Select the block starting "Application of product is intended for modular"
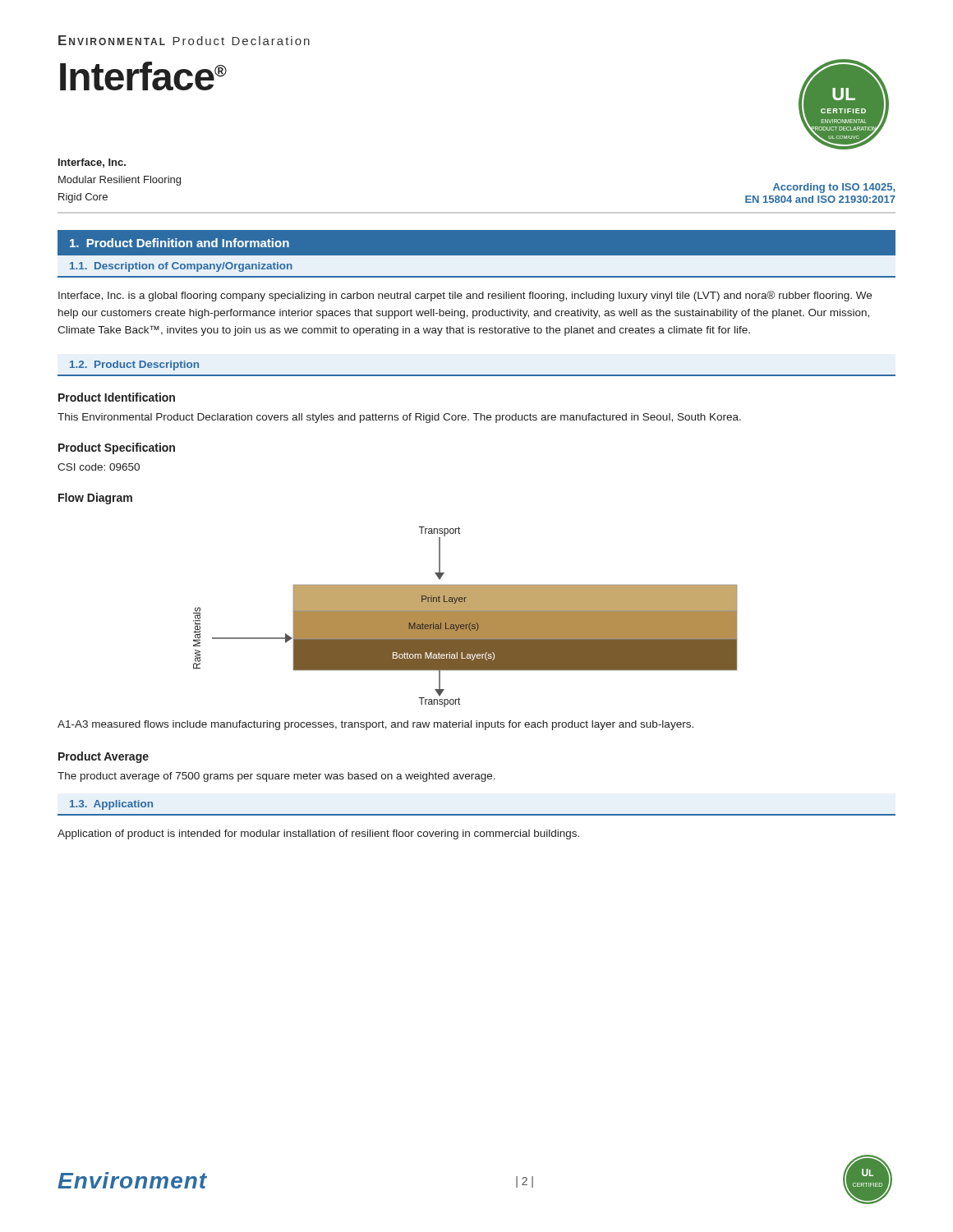Screen dimensions: 1232x953 click(x=319, y=833)
